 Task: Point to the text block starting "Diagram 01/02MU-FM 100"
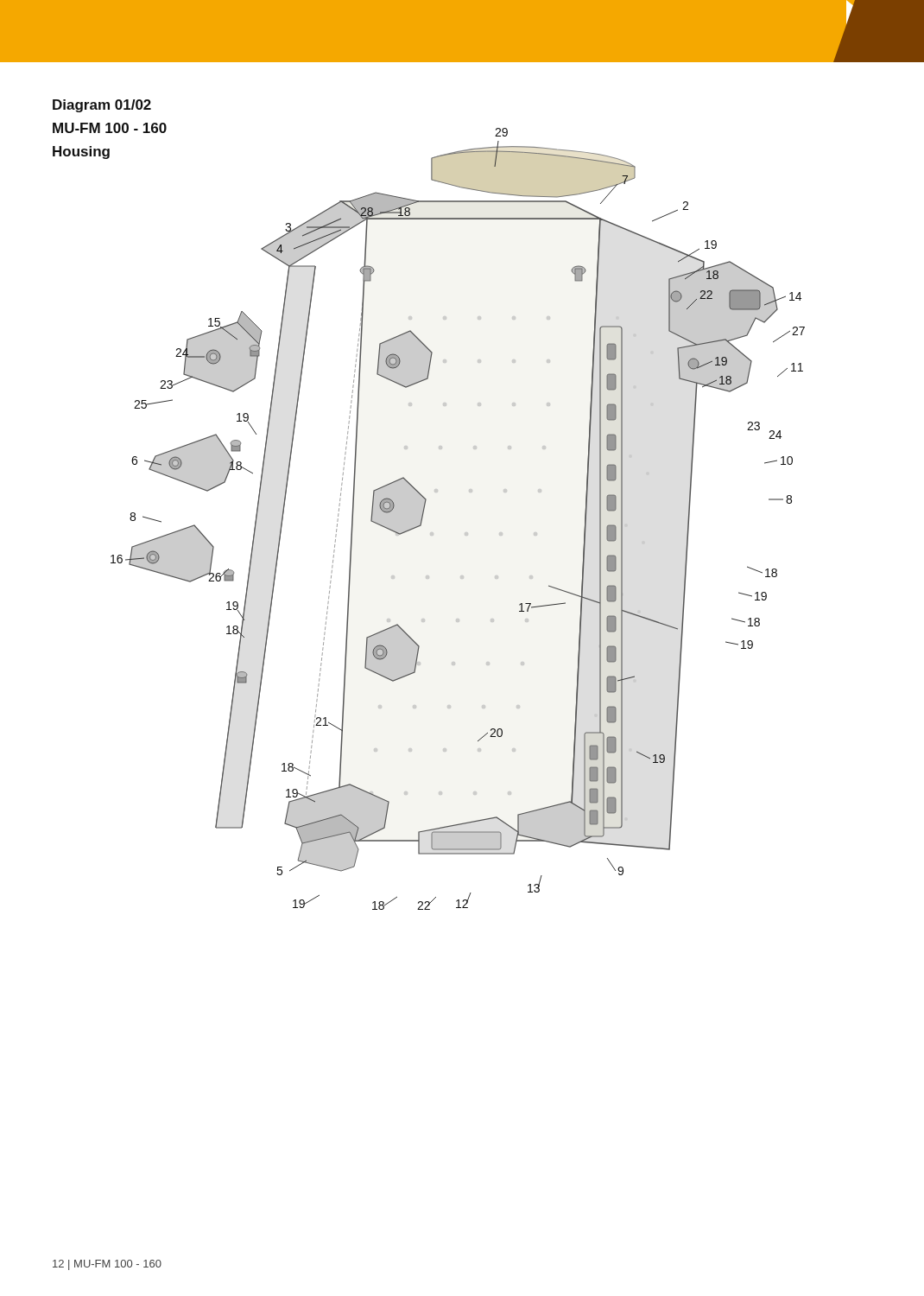109,128
